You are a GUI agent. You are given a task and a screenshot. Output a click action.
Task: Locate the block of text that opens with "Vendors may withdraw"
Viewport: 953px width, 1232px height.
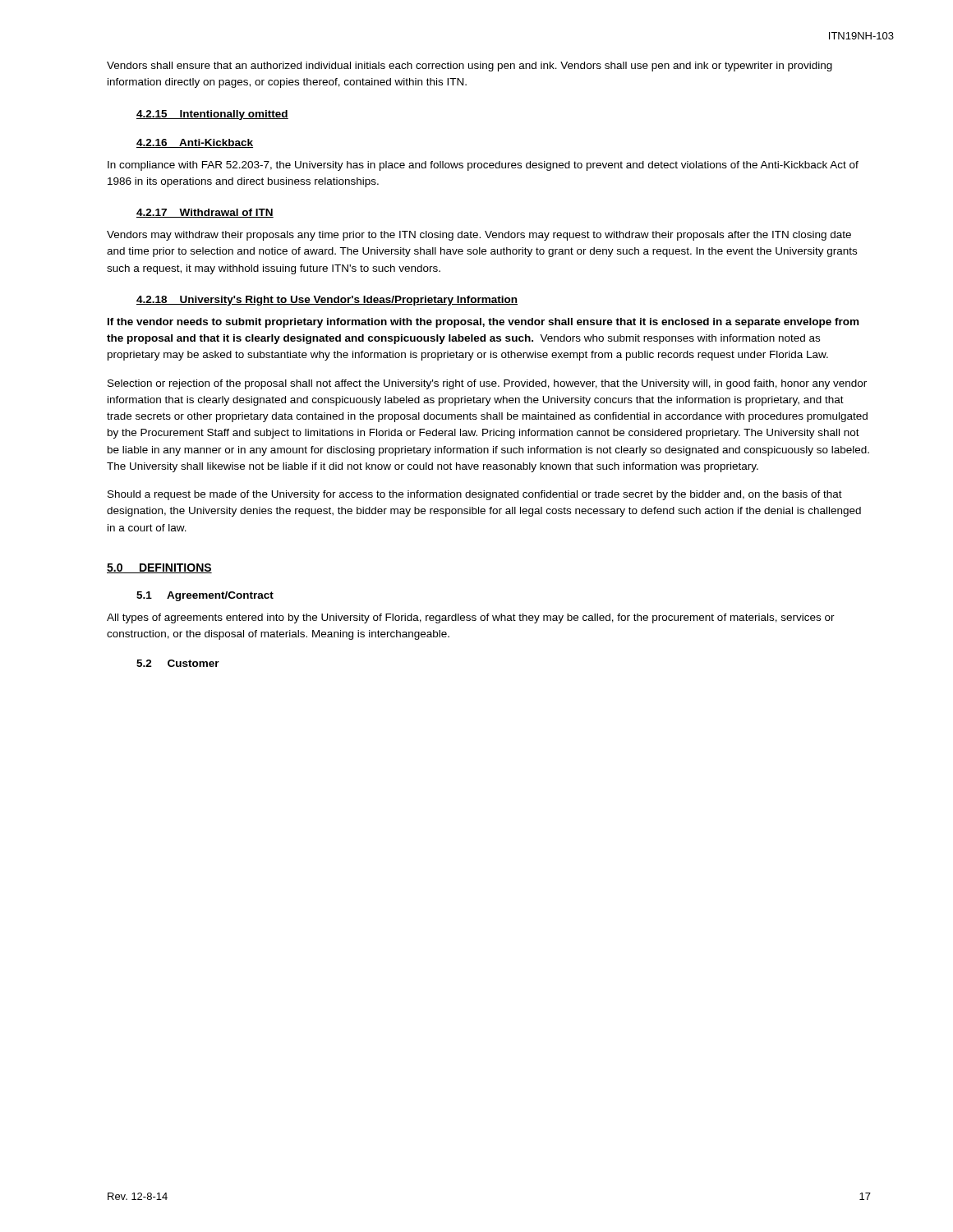click(x=482, y=251)
